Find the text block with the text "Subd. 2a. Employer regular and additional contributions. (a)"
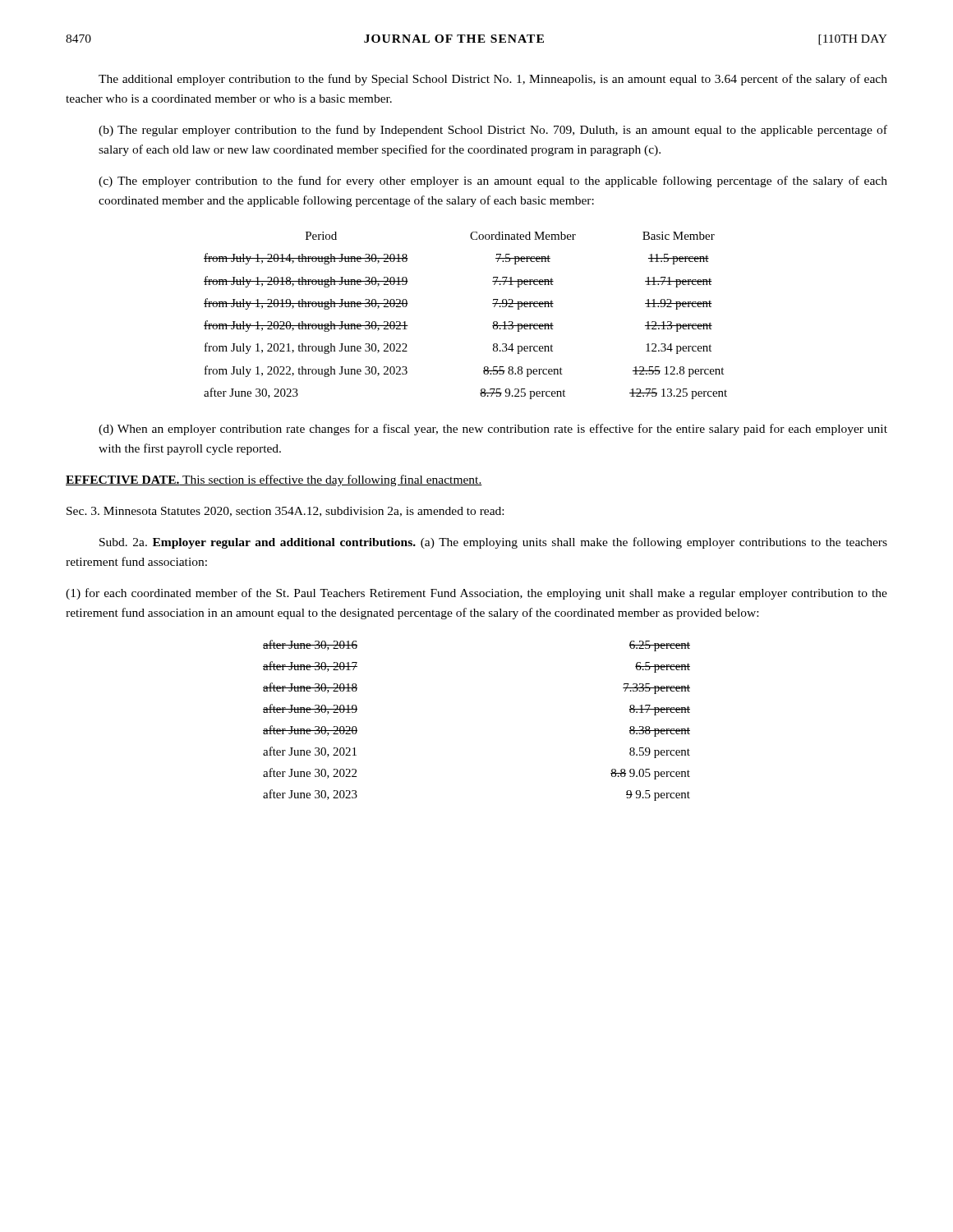This screenshot has width=953, height=1232. [x=476, y=552]
